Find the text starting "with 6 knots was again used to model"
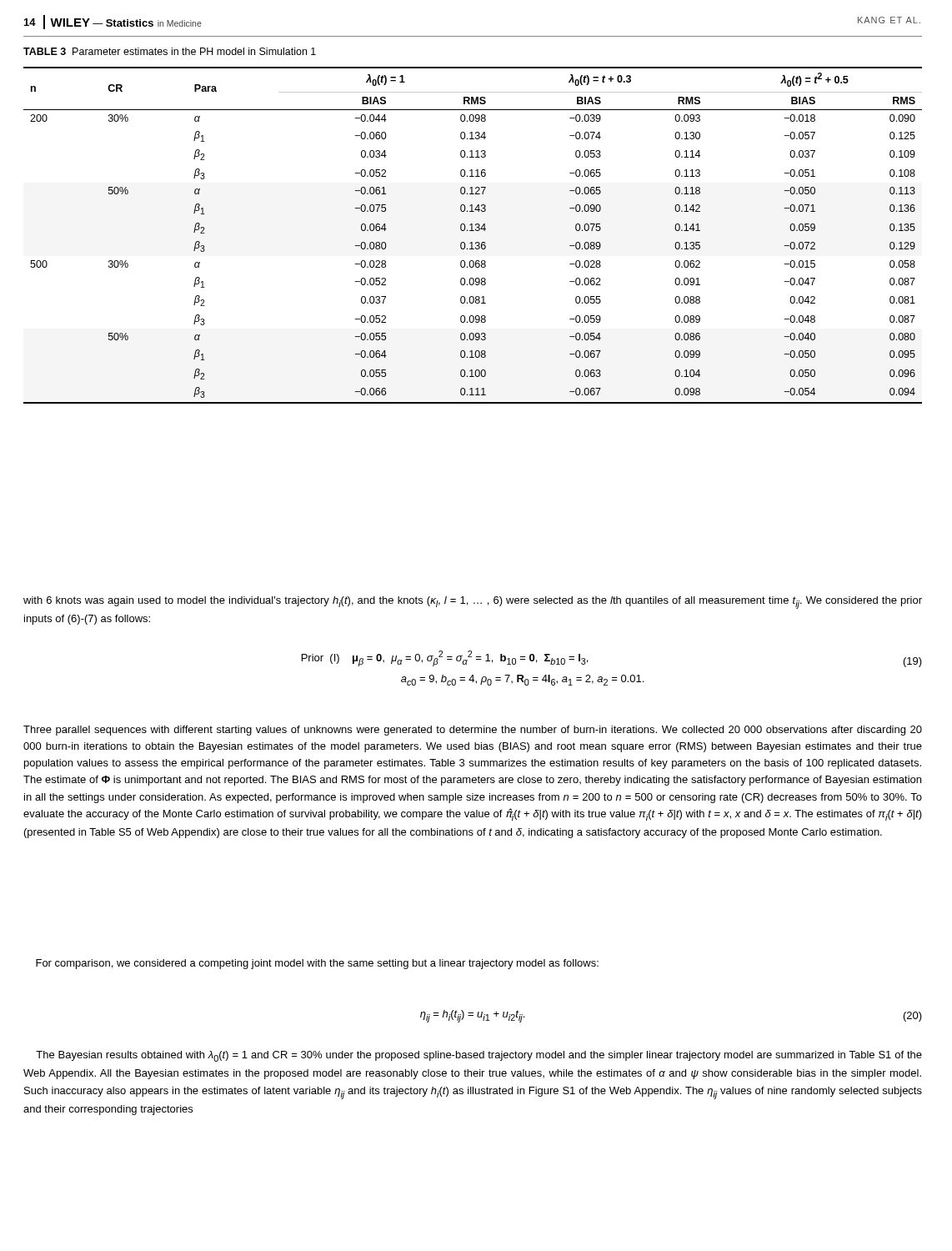Image resolution: width=952 pixels, height=1251 pixels. tap(473, 609)
